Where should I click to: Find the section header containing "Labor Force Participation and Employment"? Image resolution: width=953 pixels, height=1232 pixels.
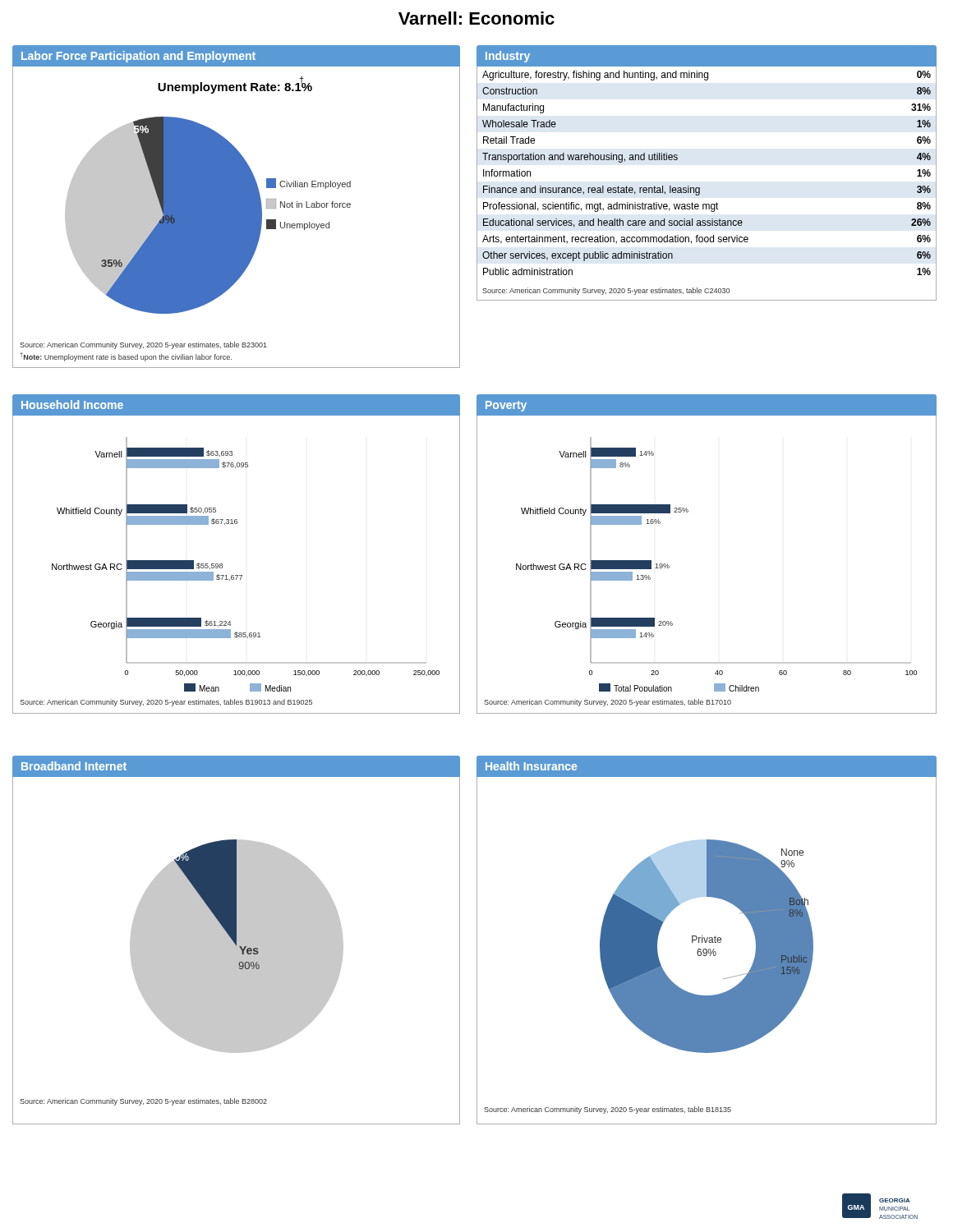138,56
